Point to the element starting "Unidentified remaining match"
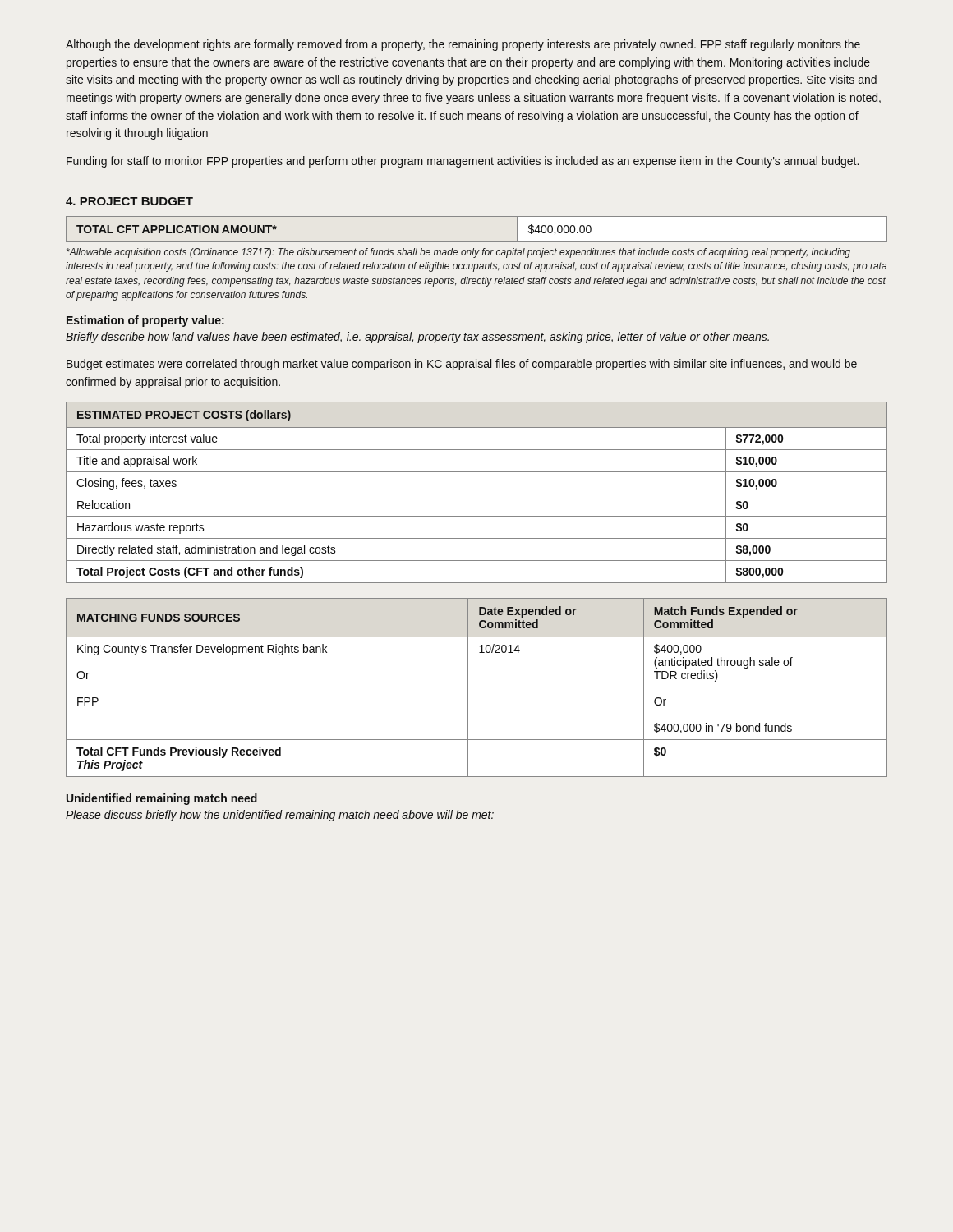Image resolution: width=953 pixels, height=1232 pixels. pos(162,798)
